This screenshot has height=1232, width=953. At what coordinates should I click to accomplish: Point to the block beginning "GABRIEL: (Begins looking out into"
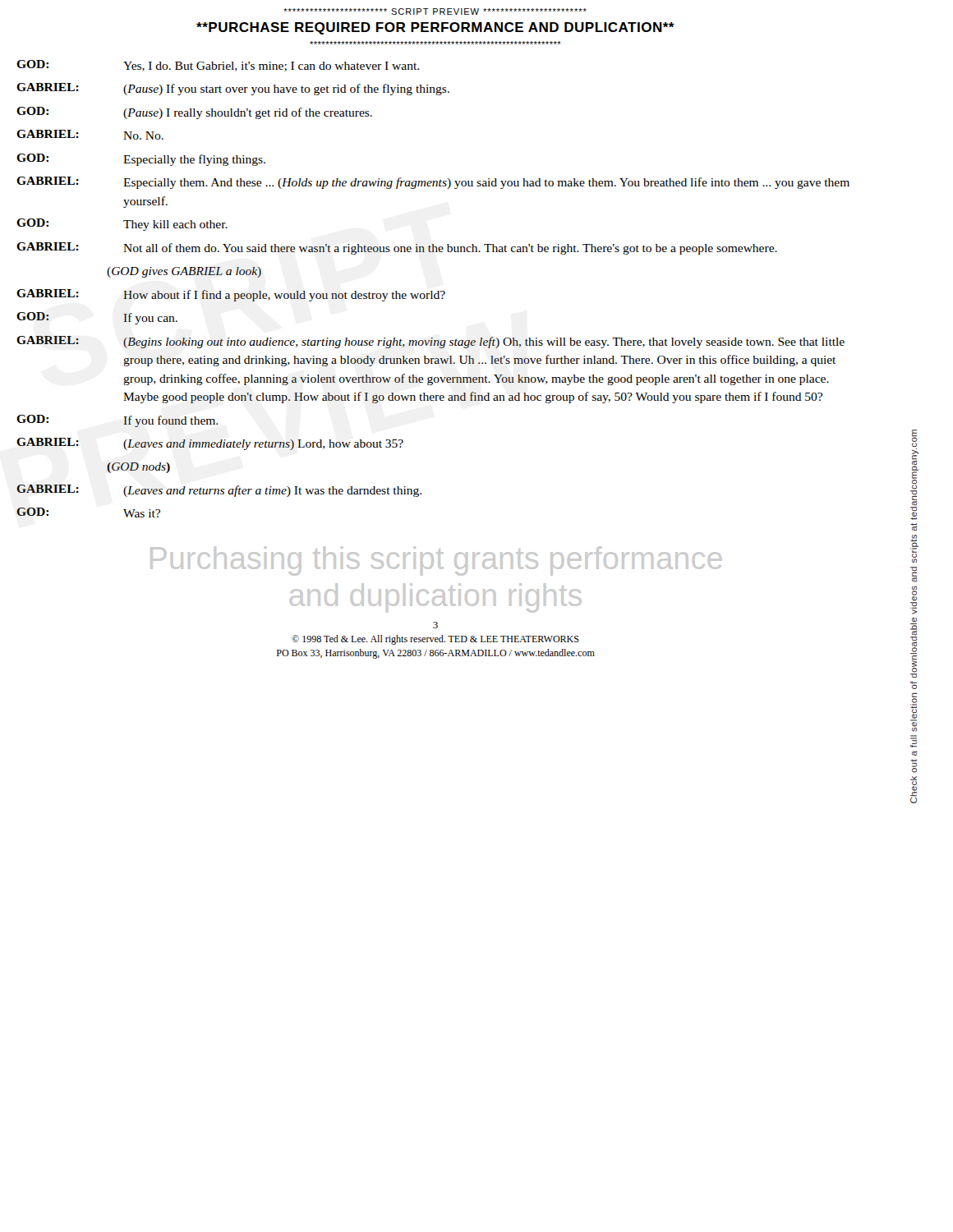[435, 369]
